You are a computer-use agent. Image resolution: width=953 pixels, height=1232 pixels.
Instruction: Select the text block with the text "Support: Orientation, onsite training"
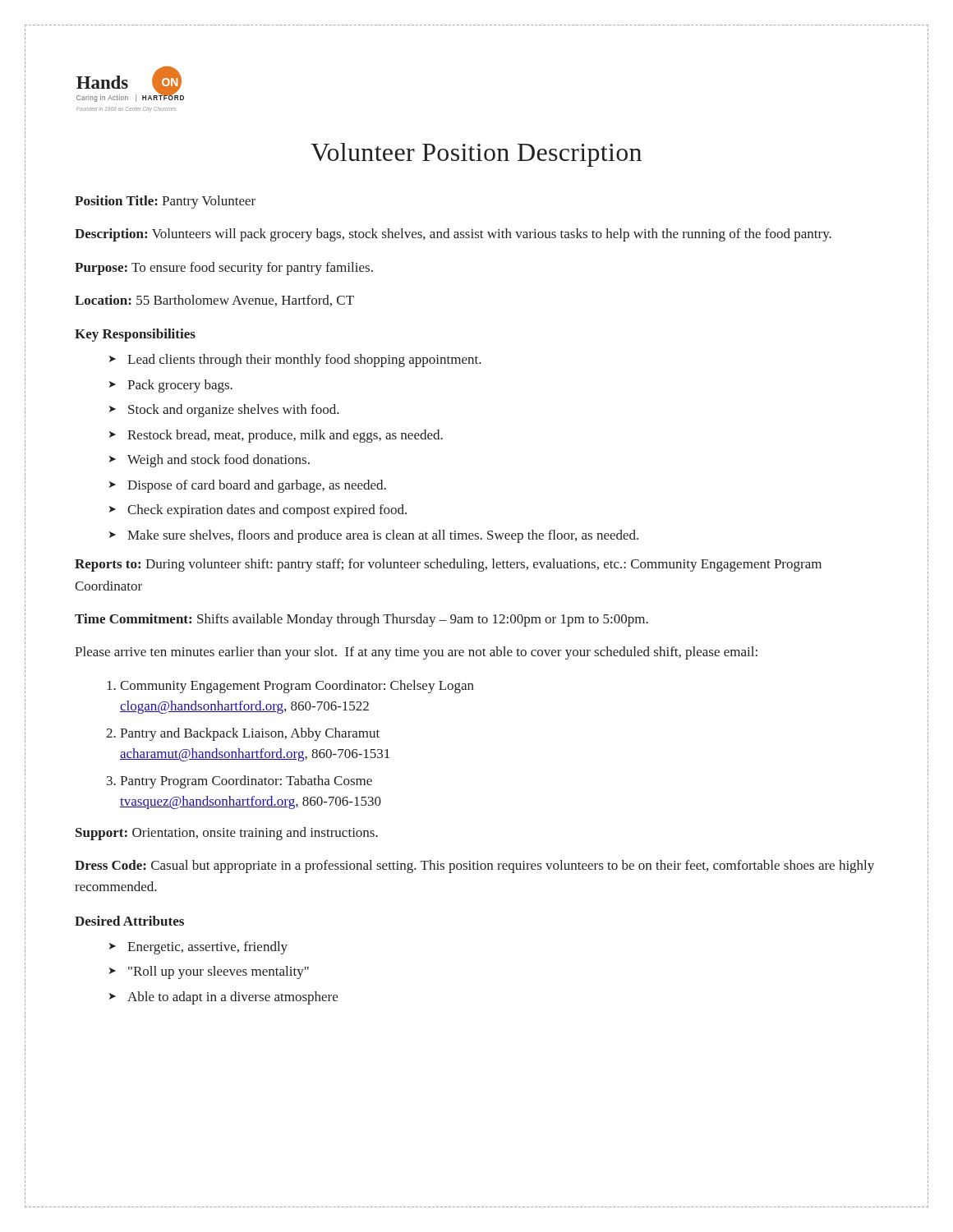[227, 832]
